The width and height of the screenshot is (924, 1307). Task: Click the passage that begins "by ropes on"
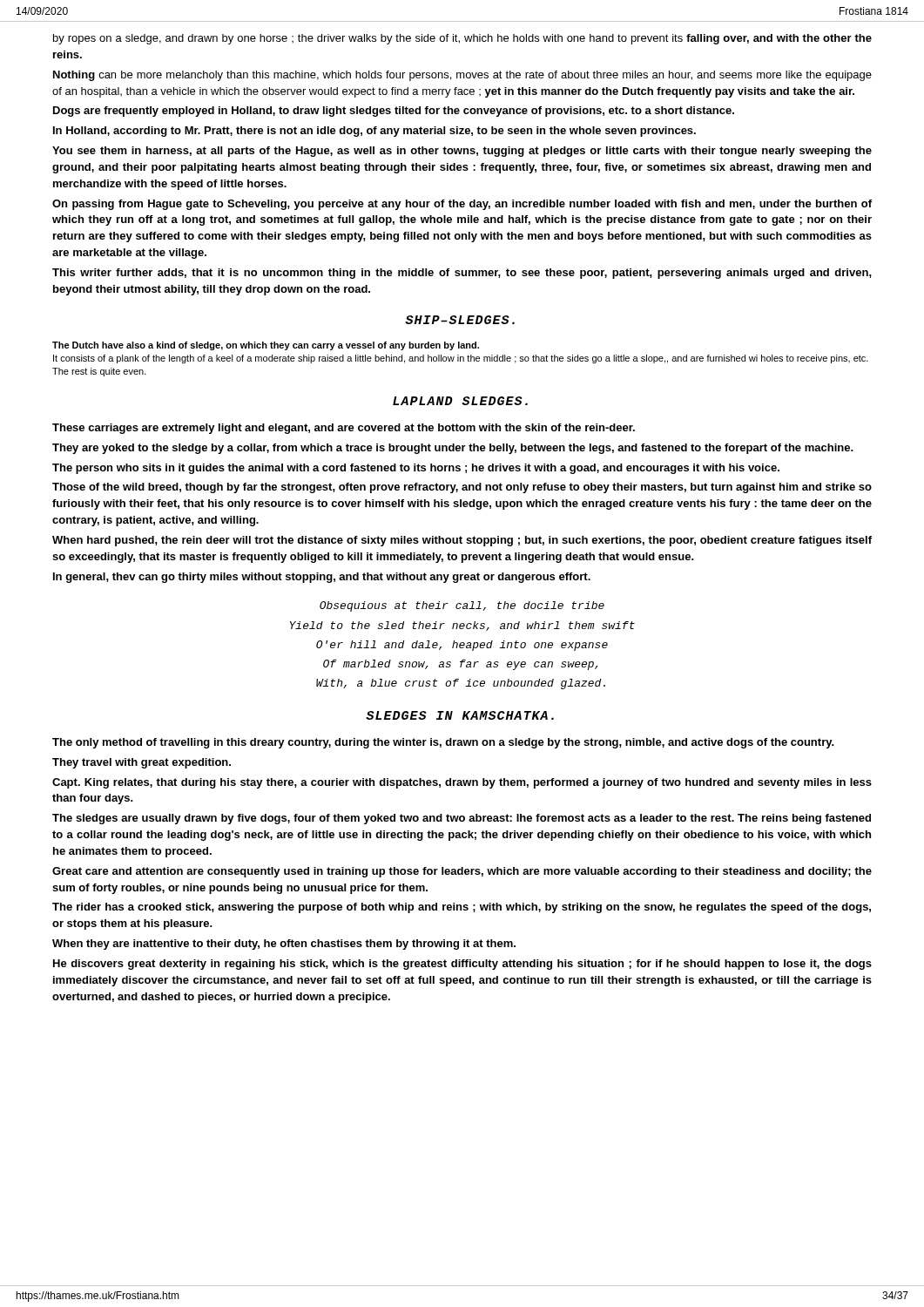click(462, 46)
